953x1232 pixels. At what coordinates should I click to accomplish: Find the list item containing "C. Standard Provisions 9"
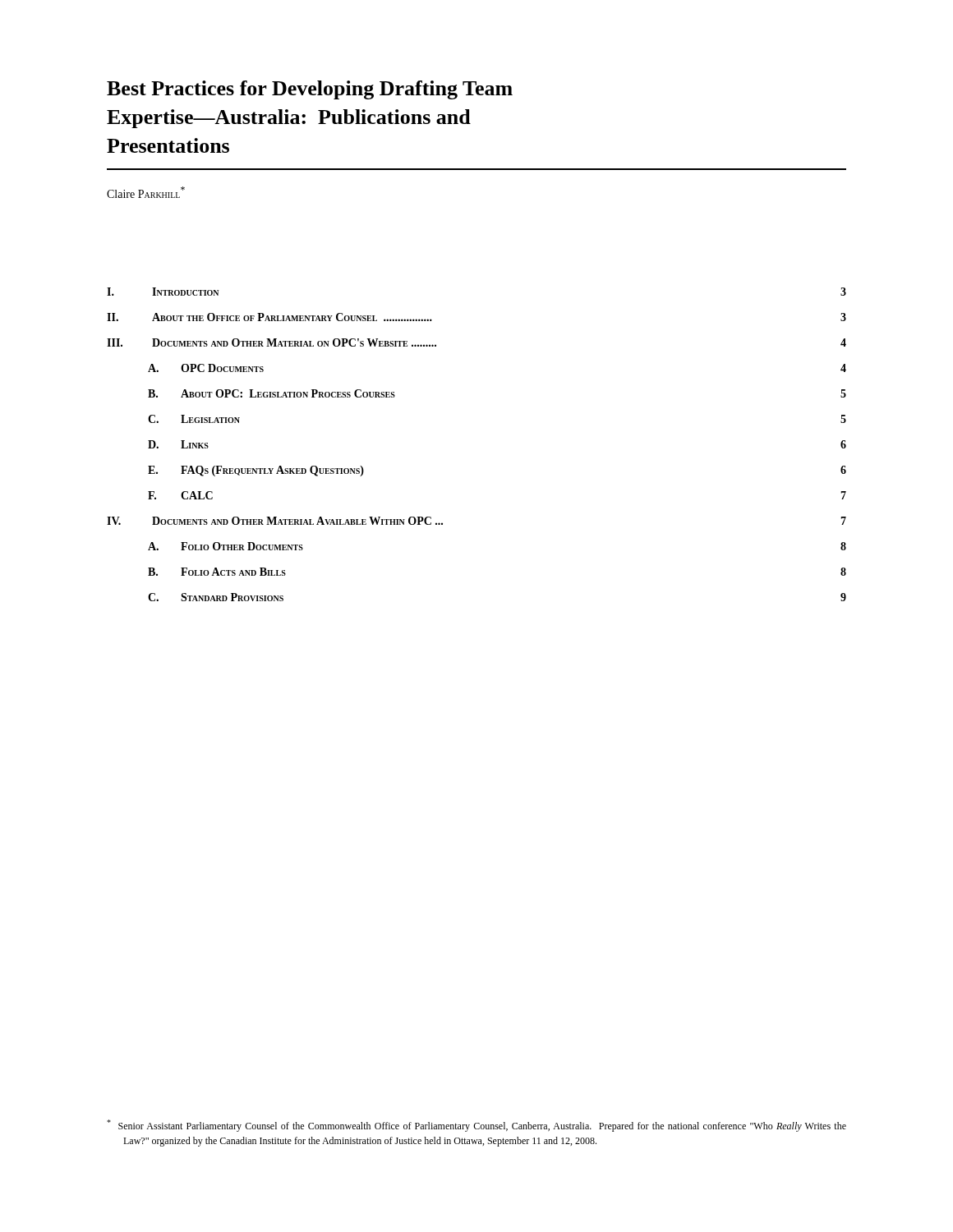click(220, 597)
